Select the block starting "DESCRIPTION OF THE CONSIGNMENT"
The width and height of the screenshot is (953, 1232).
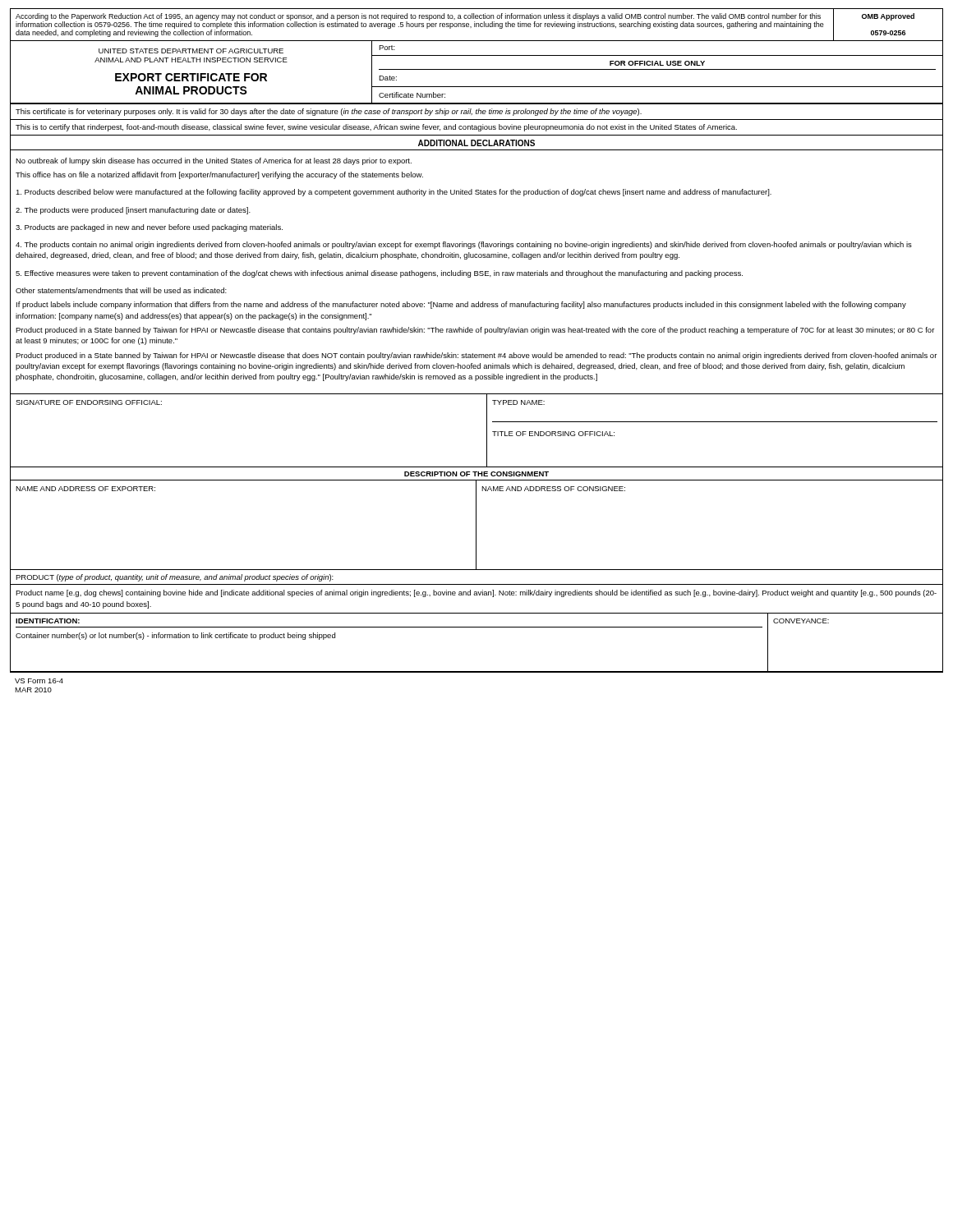(x=476, y=474)
